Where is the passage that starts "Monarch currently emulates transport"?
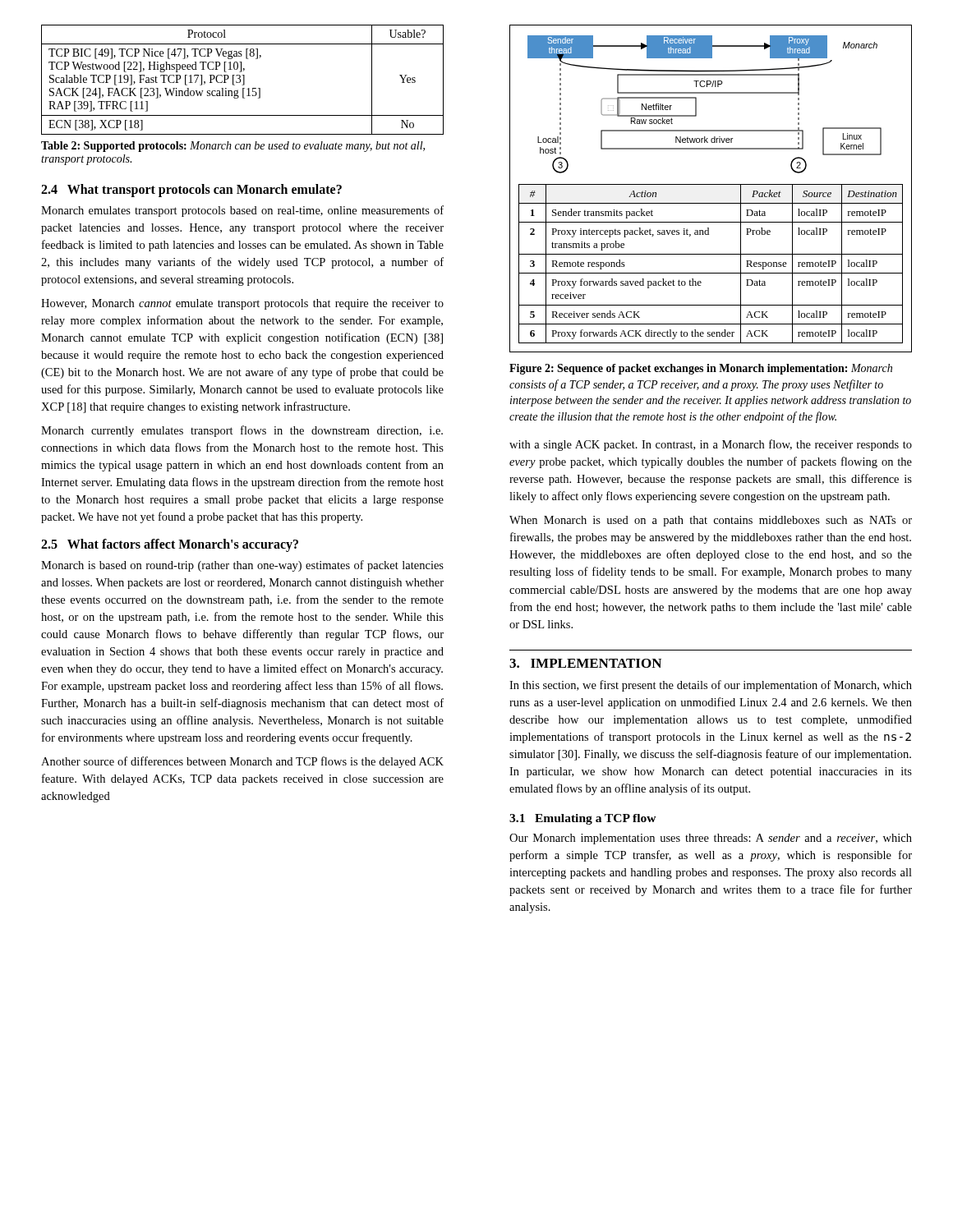Viewport: 953px width, 1232px height. [x=242, y=474]
